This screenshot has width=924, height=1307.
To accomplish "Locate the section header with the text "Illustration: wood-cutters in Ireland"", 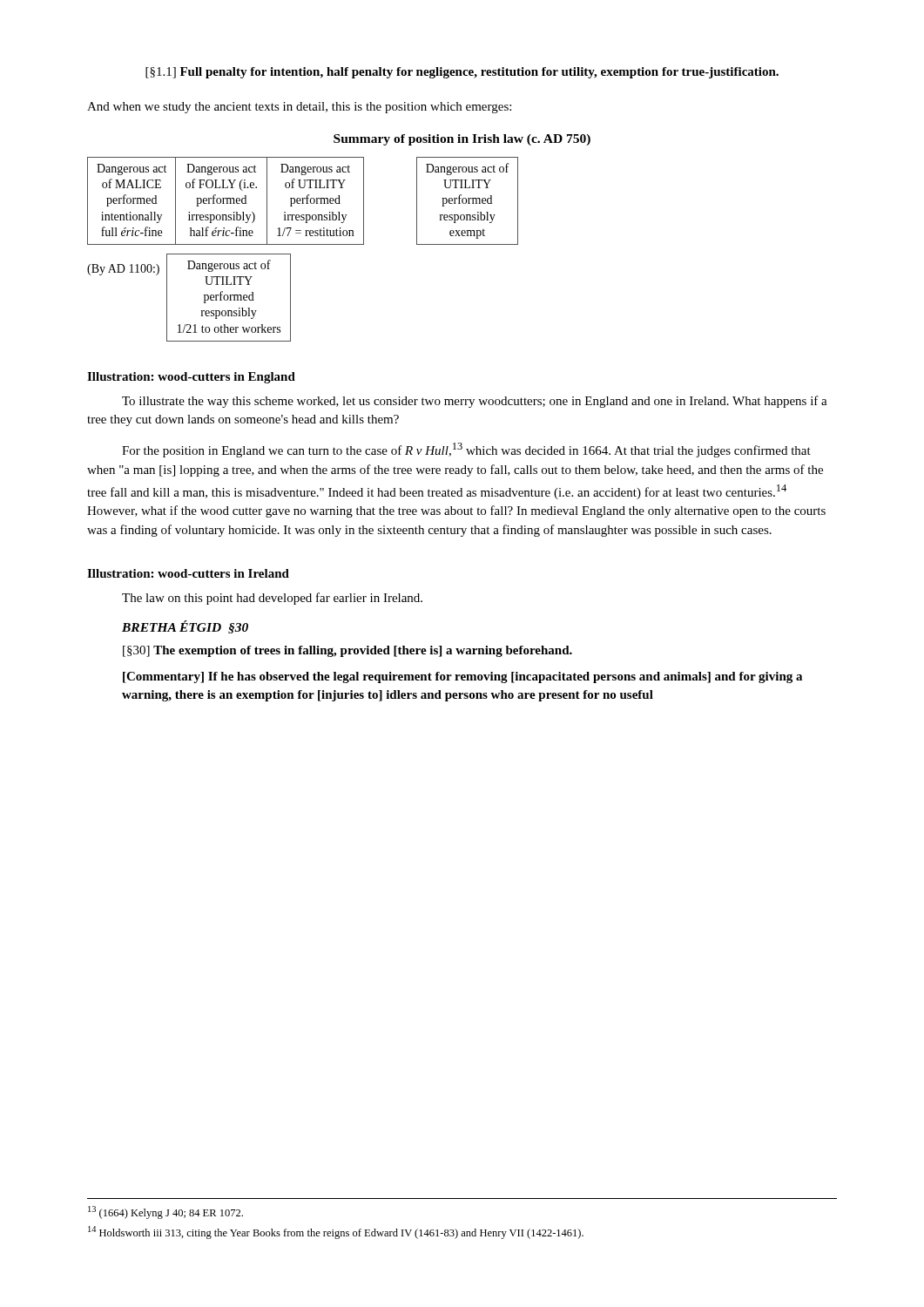I will coord(188,573).
